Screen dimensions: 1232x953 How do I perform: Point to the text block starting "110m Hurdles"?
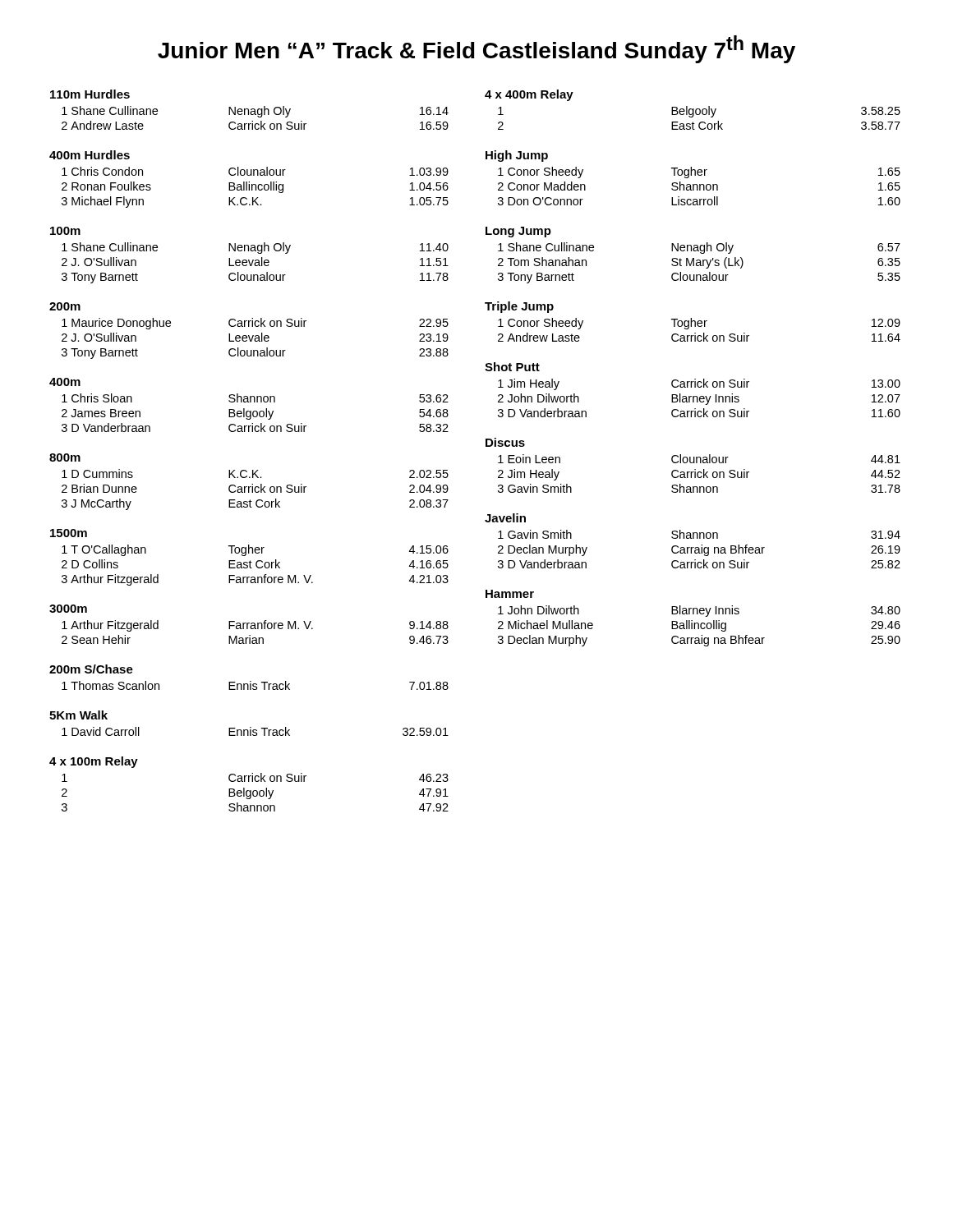[90, 94]
